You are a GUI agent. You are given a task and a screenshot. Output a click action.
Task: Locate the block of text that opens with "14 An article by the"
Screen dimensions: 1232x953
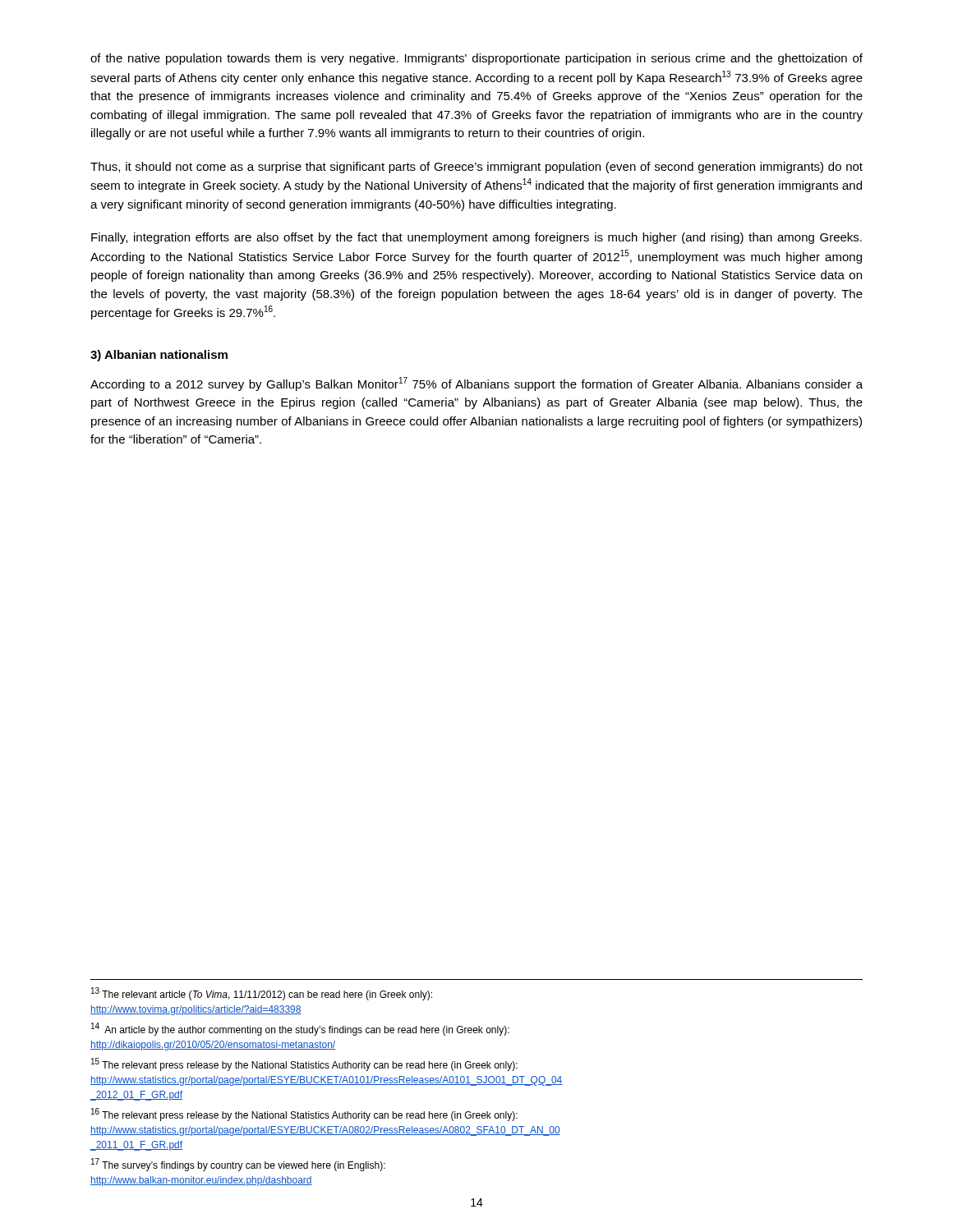pos(300,1036)
